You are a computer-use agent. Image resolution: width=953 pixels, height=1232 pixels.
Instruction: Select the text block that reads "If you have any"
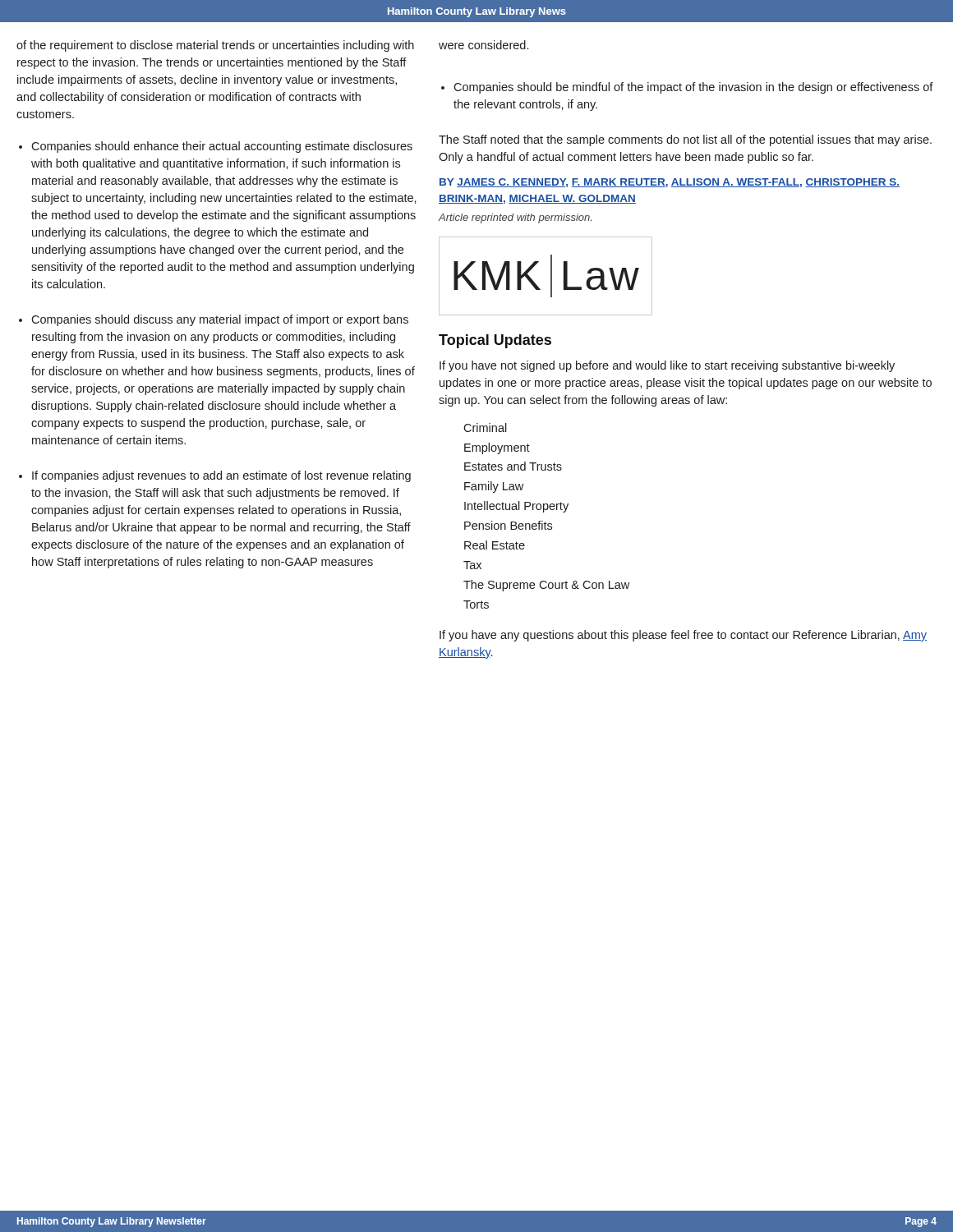(x=683, y=643)
